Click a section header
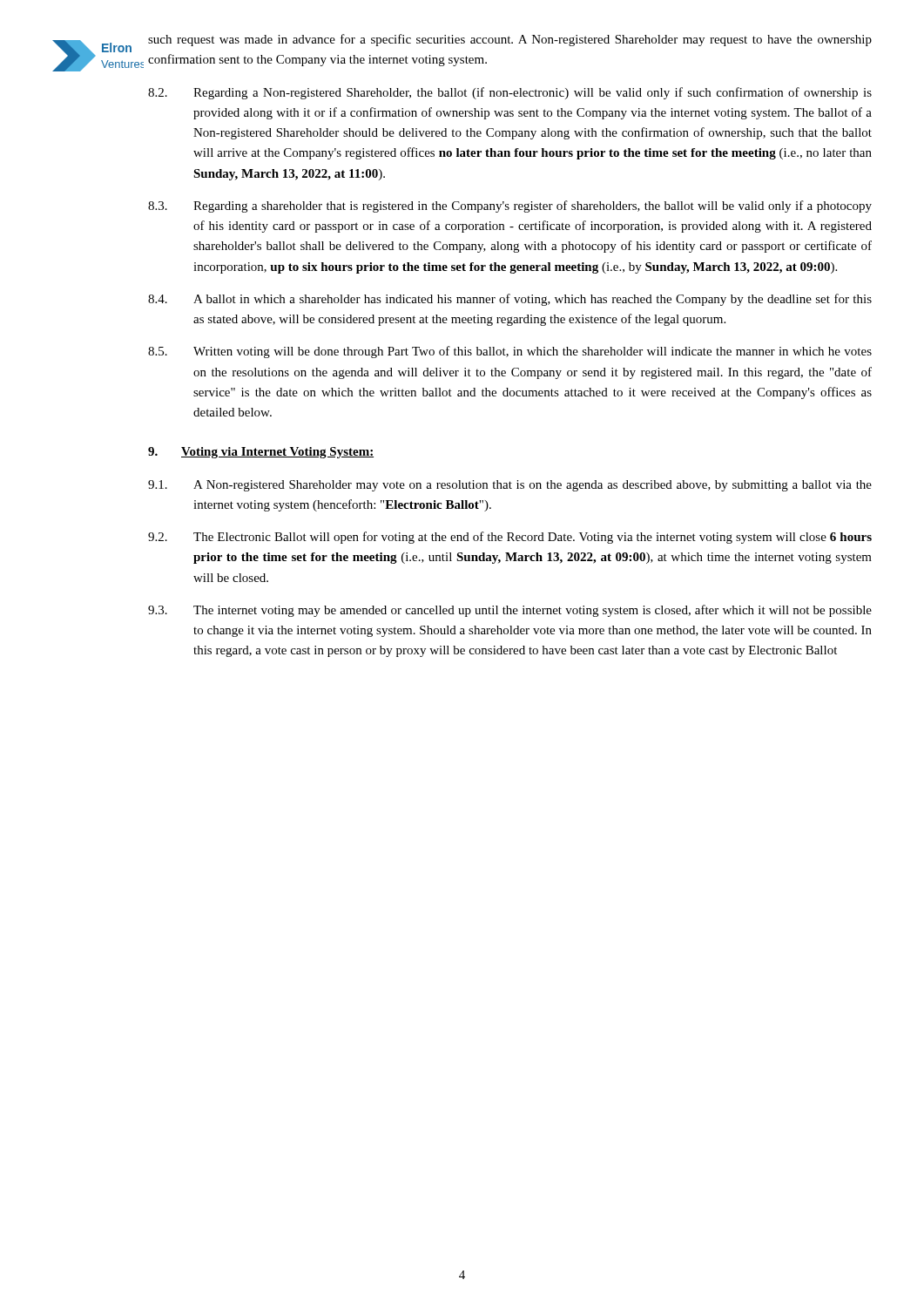Viewport: 924px width, 1307px height. tap(510, 452)
